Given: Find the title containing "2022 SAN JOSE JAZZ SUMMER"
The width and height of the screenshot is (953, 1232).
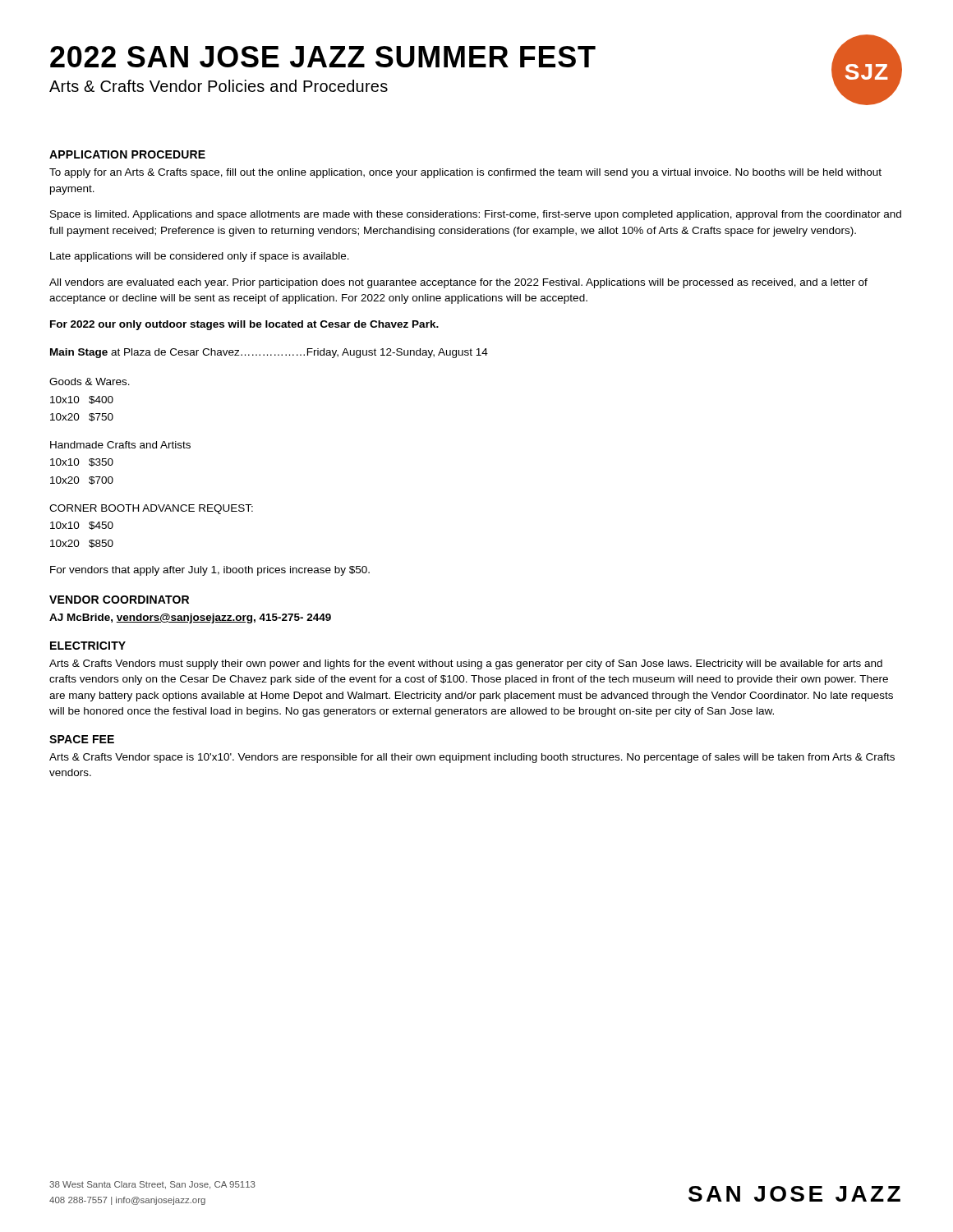Looking at the screenshot, I should (323, 68).
